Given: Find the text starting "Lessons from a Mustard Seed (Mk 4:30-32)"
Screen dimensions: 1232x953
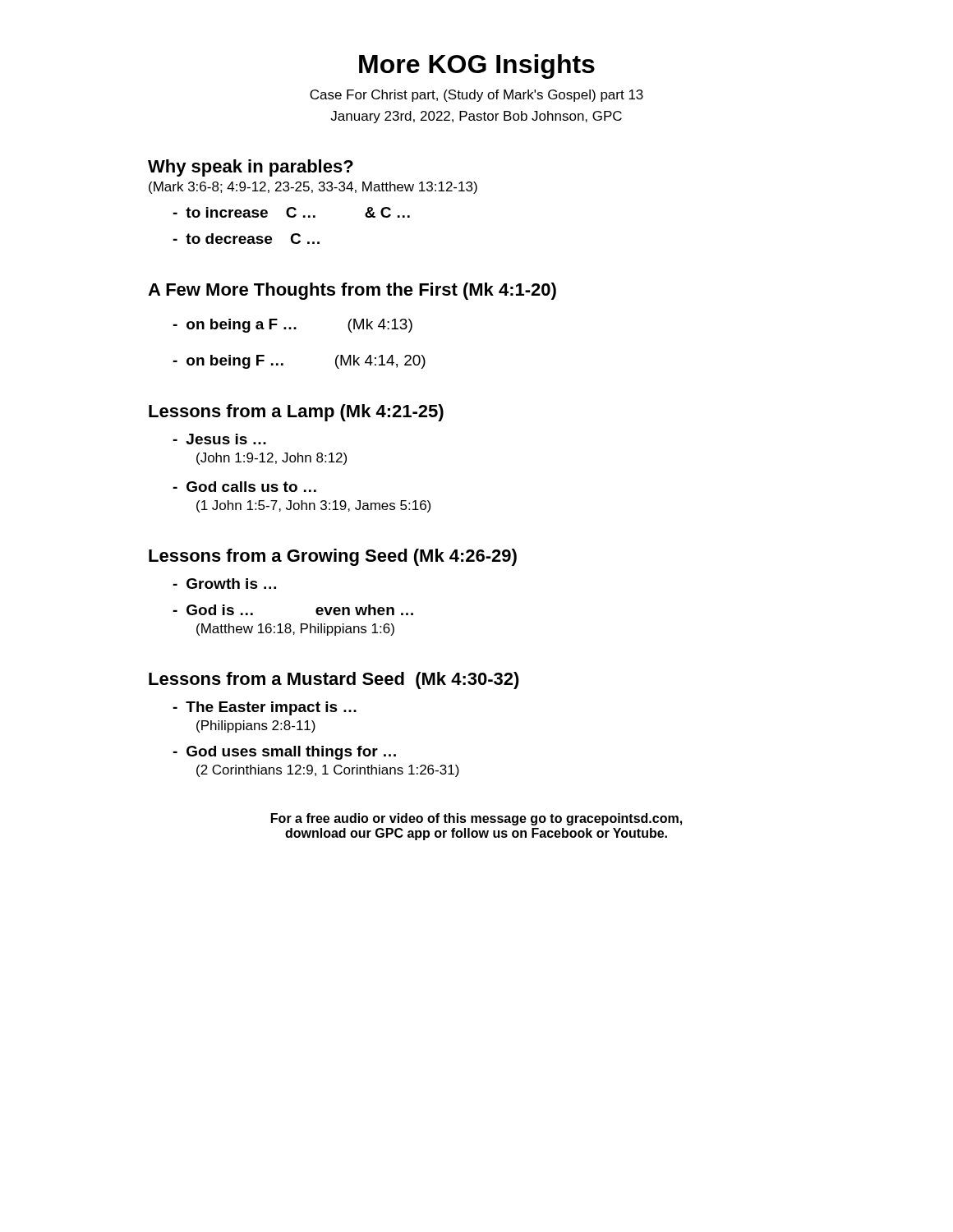Looking at the screenshot, I should click(334, 679).
